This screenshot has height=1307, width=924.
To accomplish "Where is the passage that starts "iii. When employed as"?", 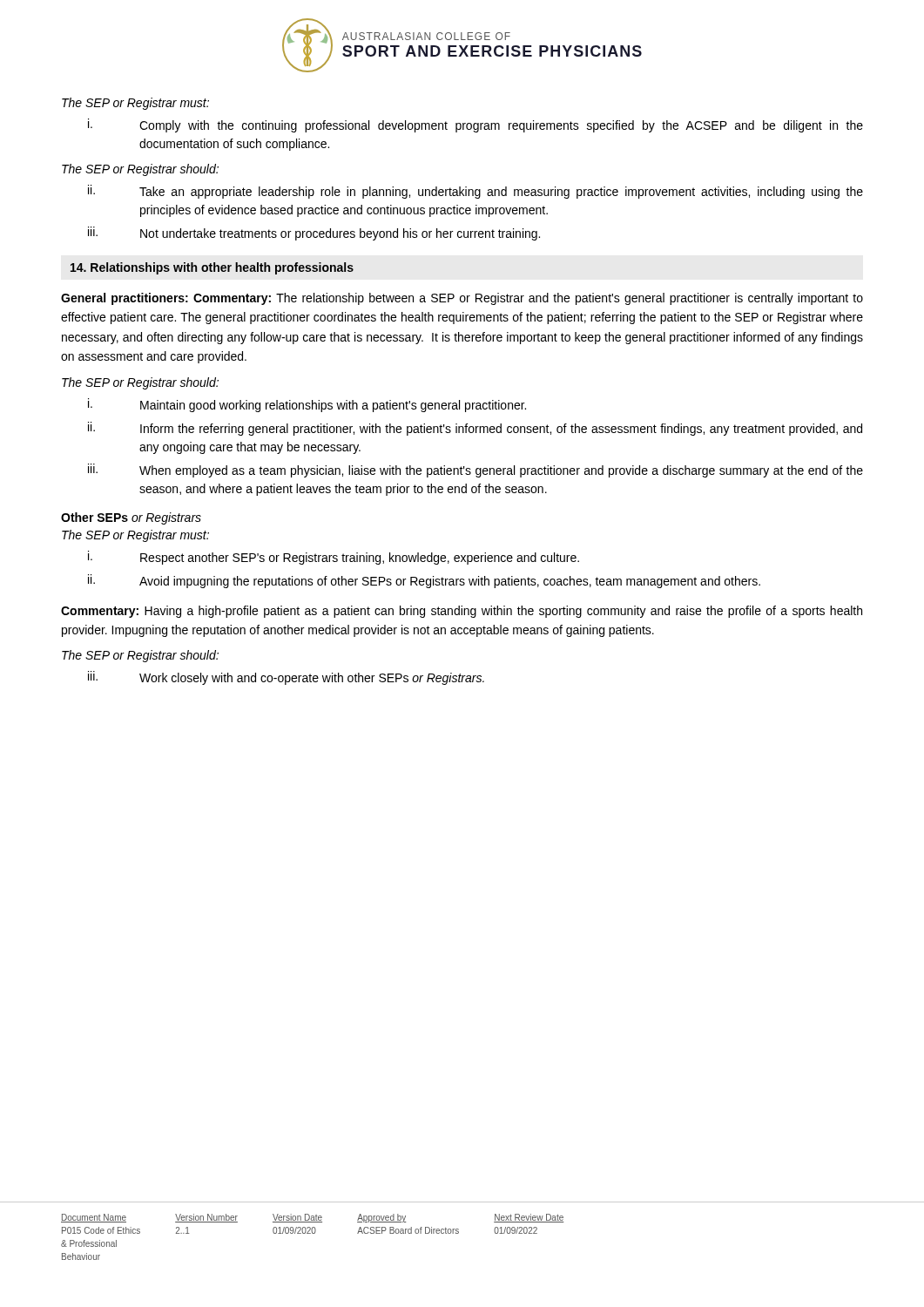I will coord(462,480).
